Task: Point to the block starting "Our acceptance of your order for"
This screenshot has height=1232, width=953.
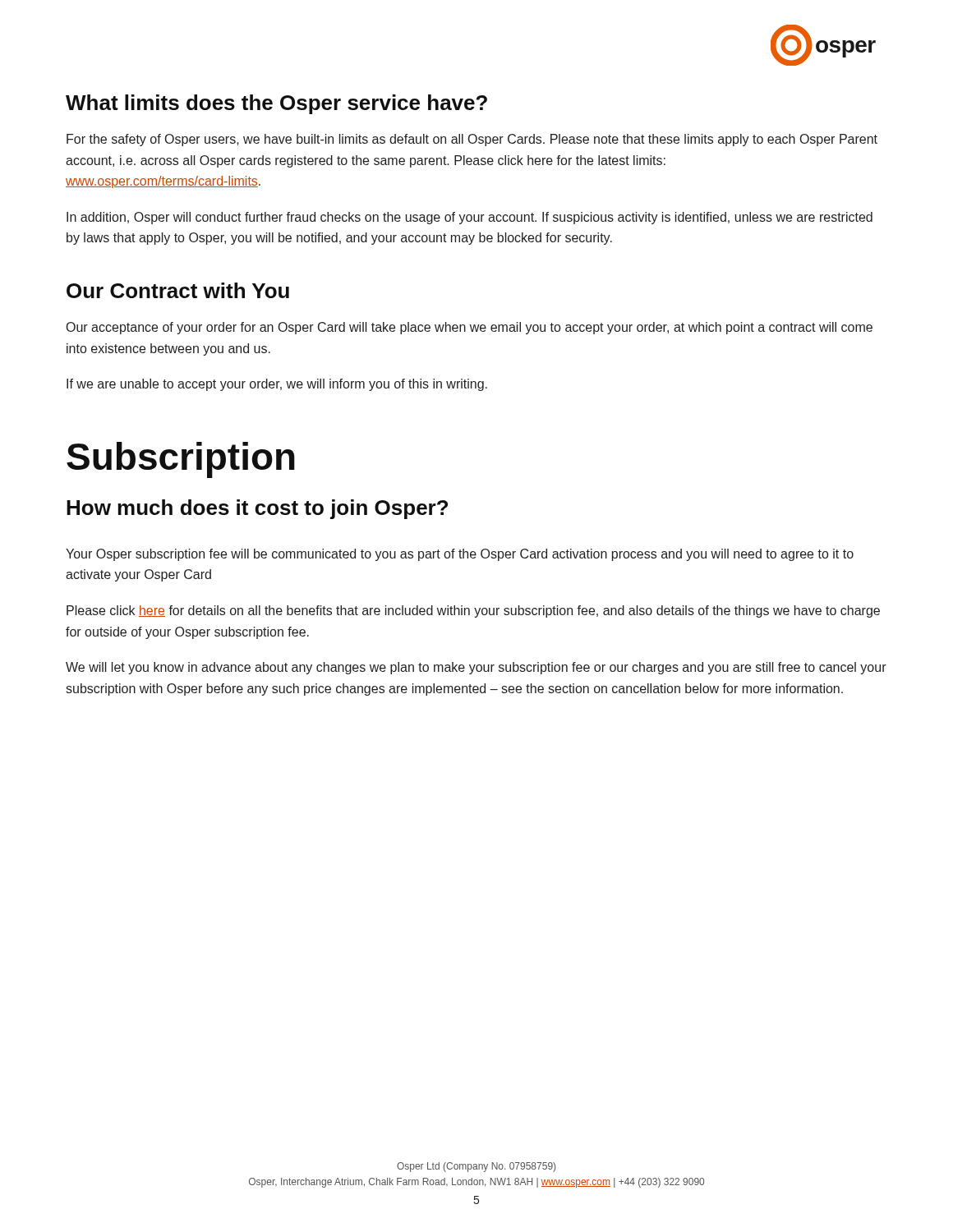Action: tap(469, 338)
